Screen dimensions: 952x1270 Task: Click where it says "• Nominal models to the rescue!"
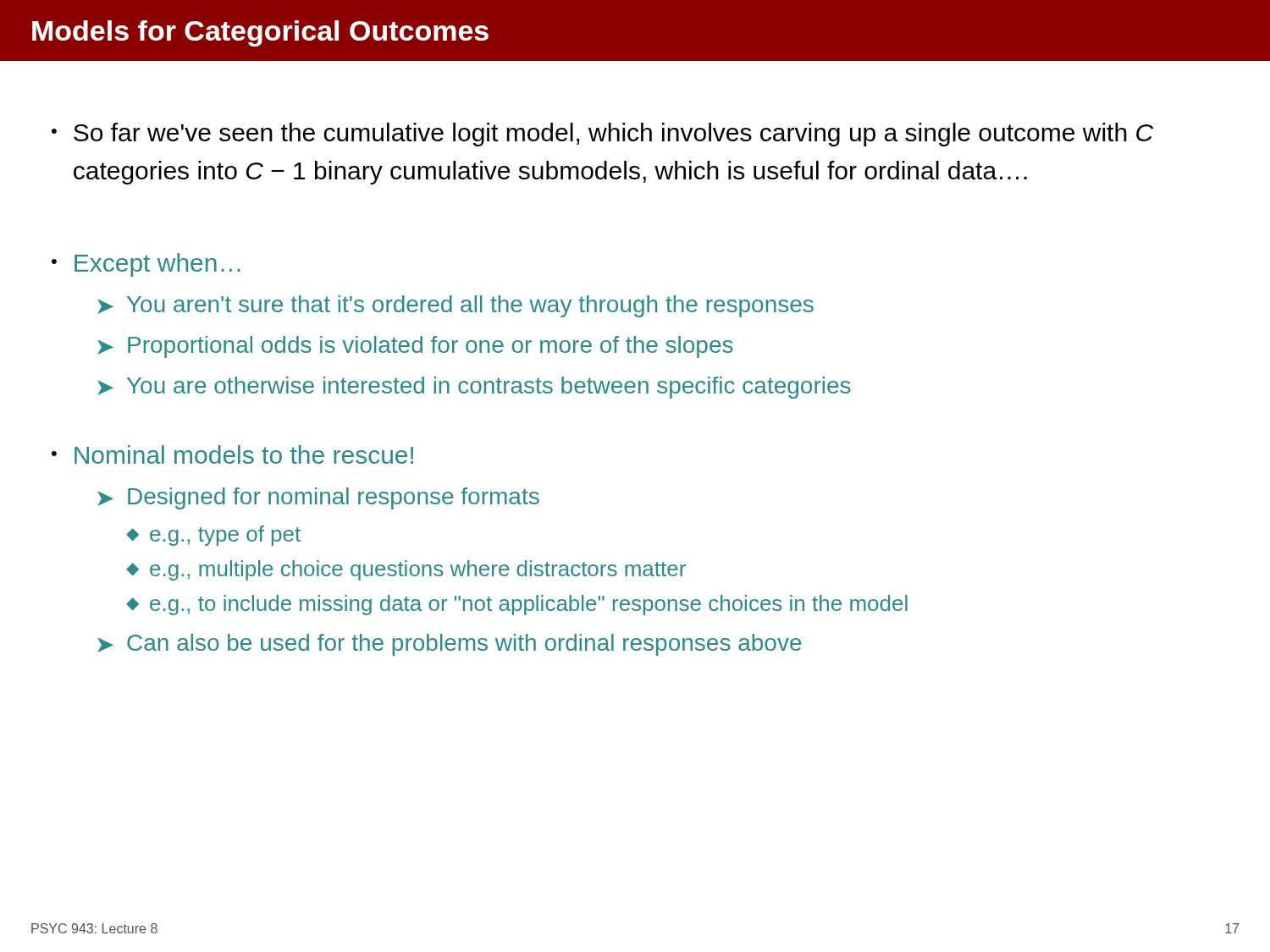click(232, 454)
